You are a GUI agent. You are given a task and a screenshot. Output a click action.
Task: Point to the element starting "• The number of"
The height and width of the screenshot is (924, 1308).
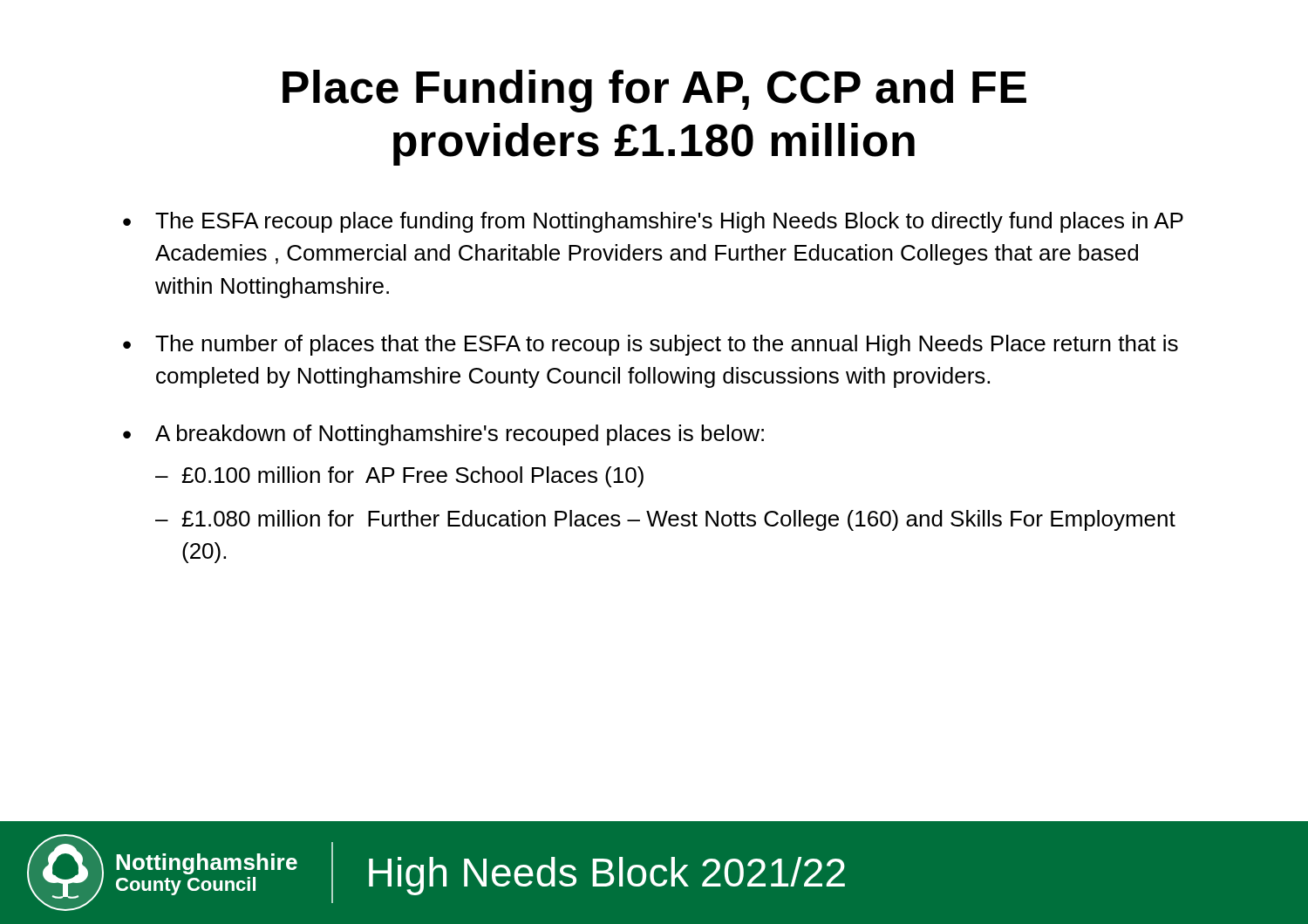click(654, 360)
